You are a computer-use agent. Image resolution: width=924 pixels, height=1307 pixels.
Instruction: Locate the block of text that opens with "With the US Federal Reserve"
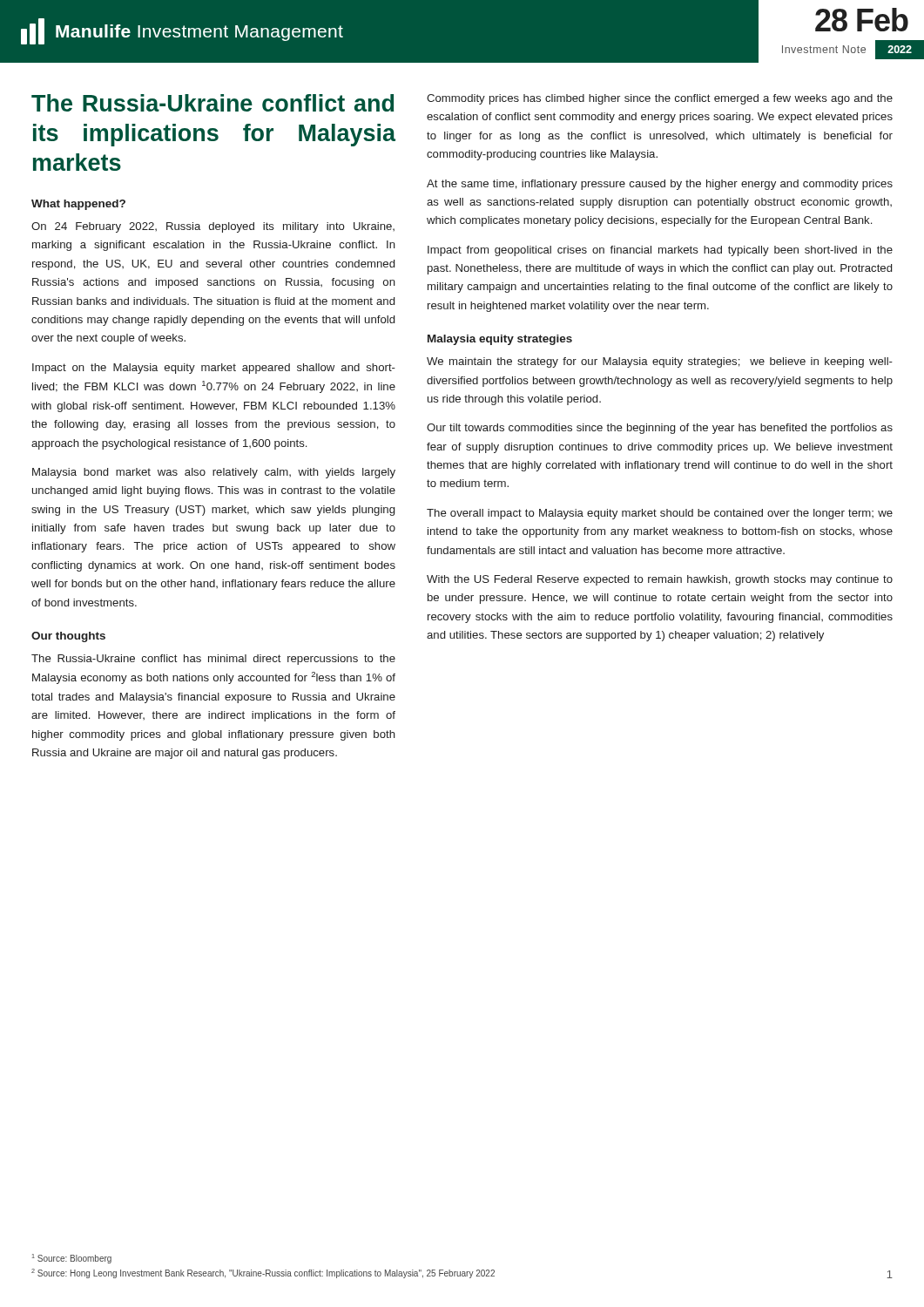click(660, 607)
